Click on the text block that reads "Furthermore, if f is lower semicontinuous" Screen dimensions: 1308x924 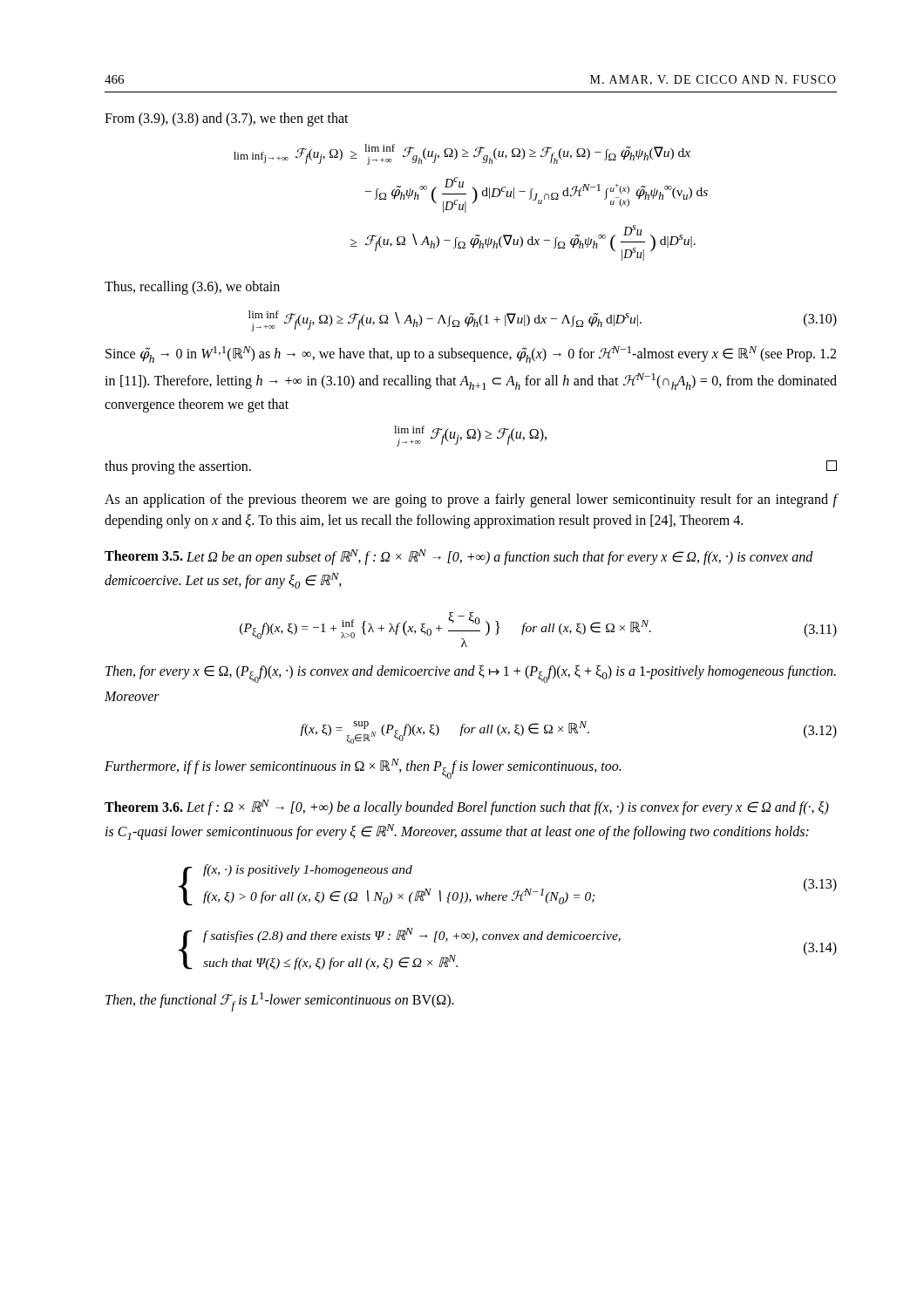click(363, 768)
